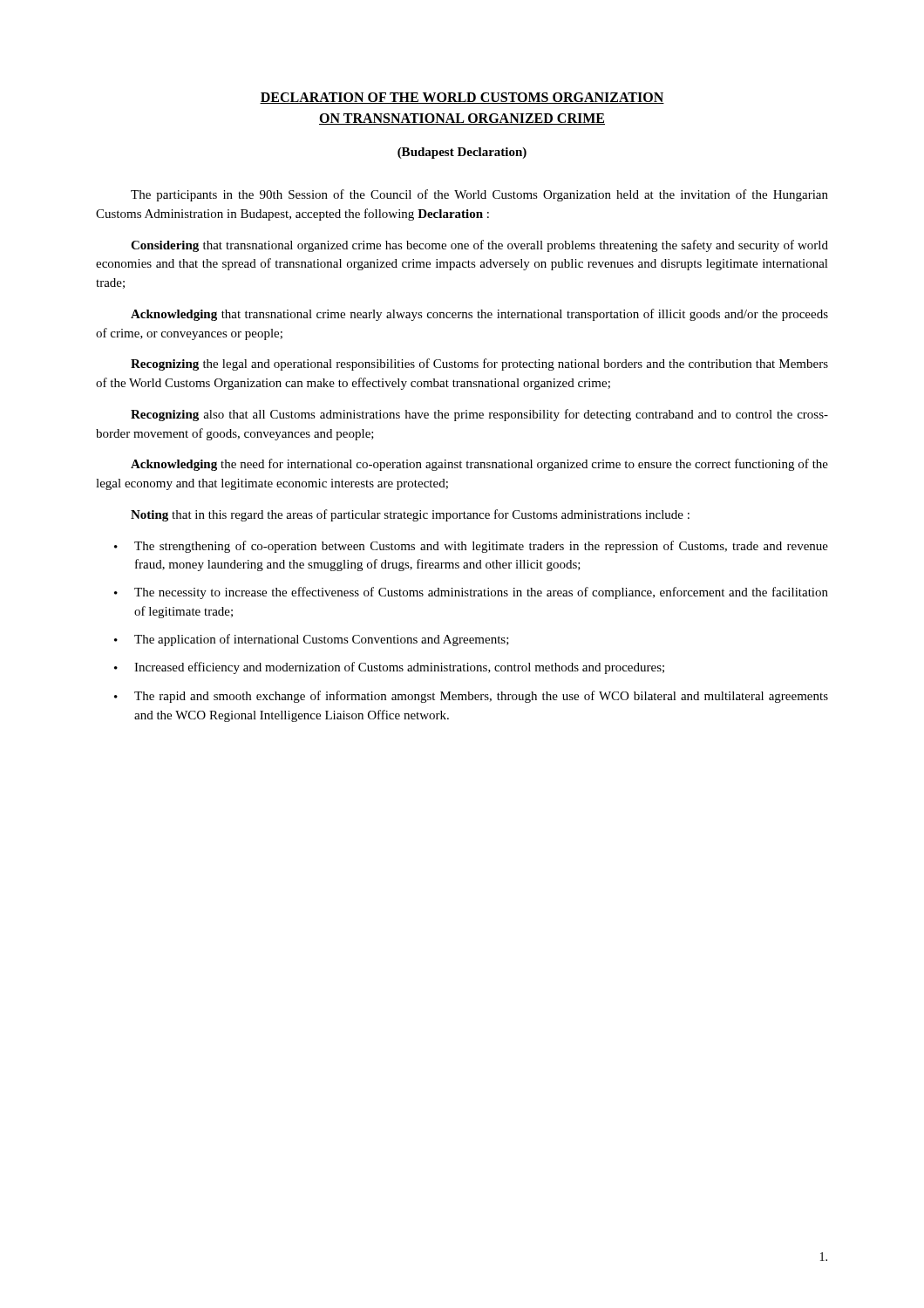Image resolution: width=924 pixels, height=1308 pixels.
Task: Select the text starting "Recognizing also that all Customs administrations have"
Action: pyautogui.click(x=462, y=423)
